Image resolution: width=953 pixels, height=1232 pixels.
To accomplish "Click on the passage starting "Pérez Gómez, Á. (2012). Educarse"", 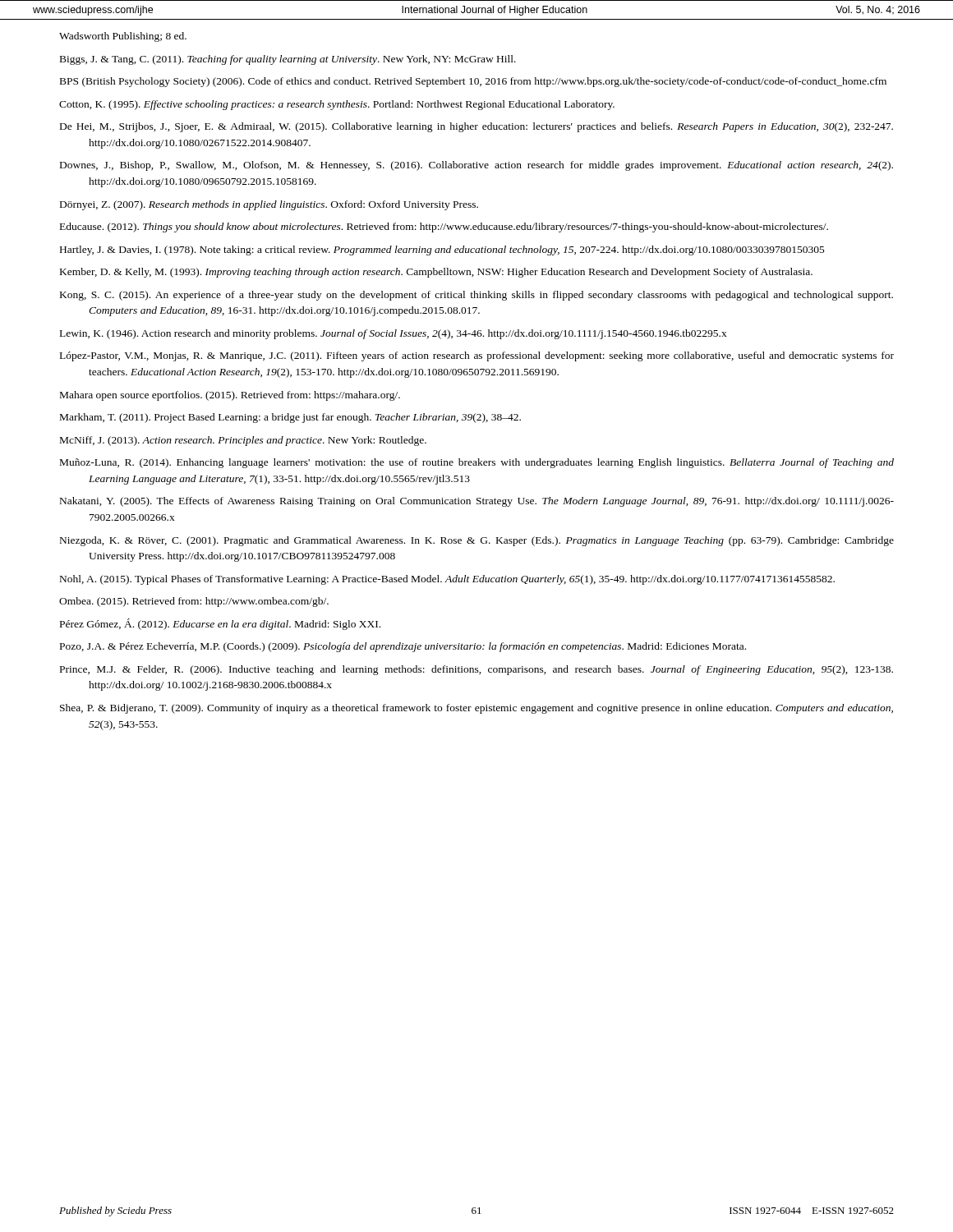I will 220,624.
